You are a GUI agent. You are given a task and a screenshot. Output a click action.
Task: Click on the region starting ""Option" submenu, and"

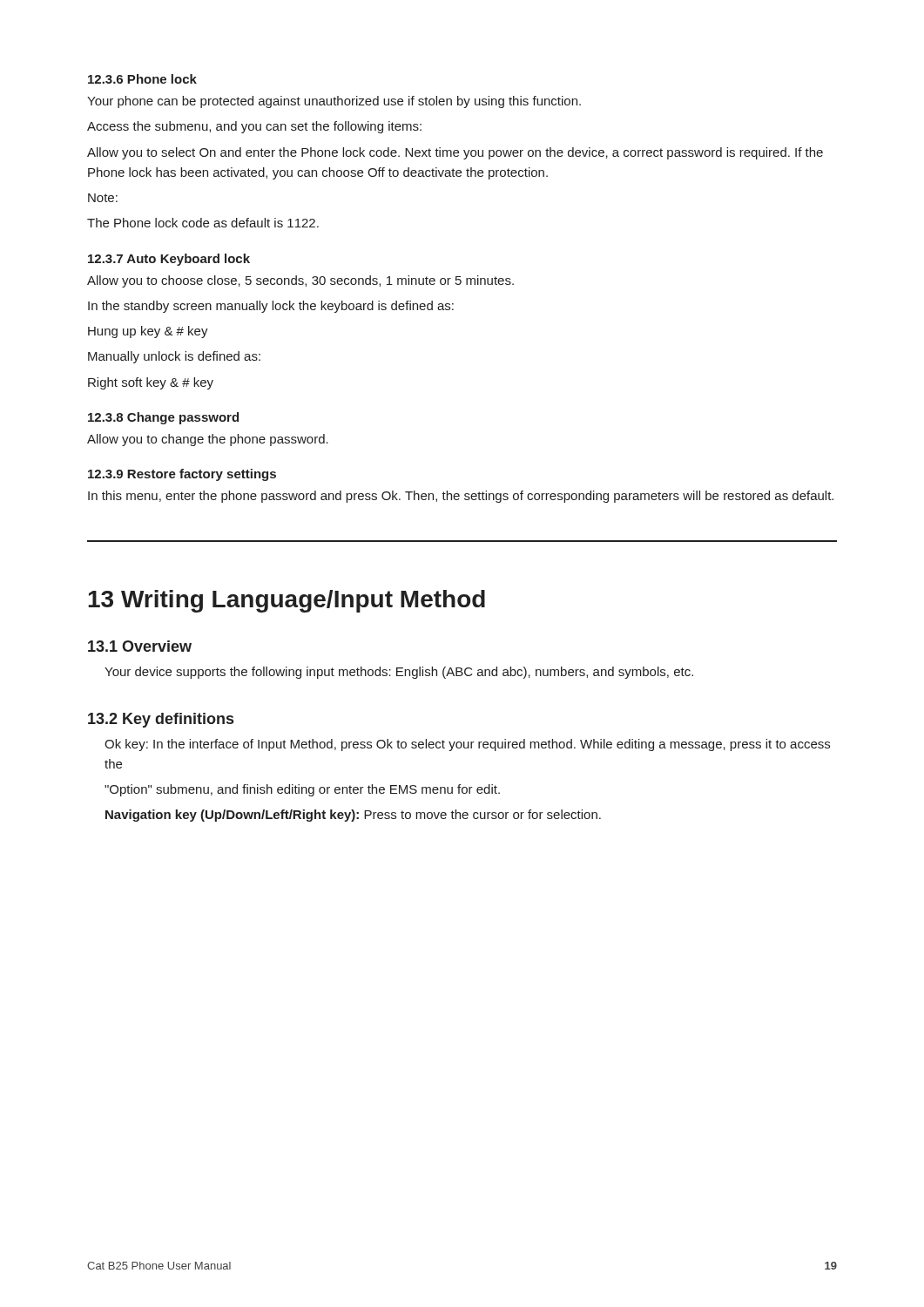(x=303, y=789)
